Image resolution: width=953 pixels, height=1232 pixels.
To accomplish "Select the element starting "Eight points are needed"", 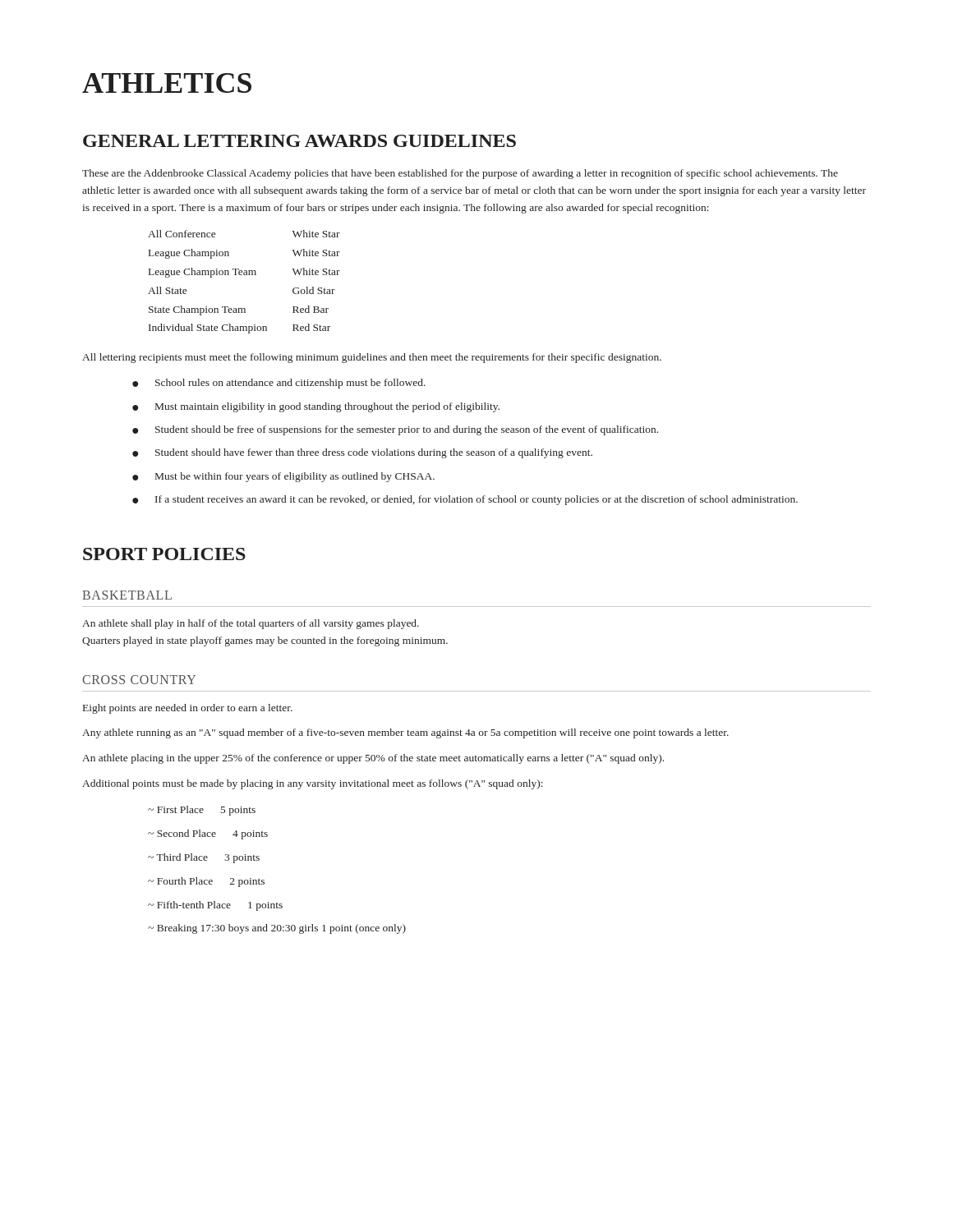I will [187, 707].
